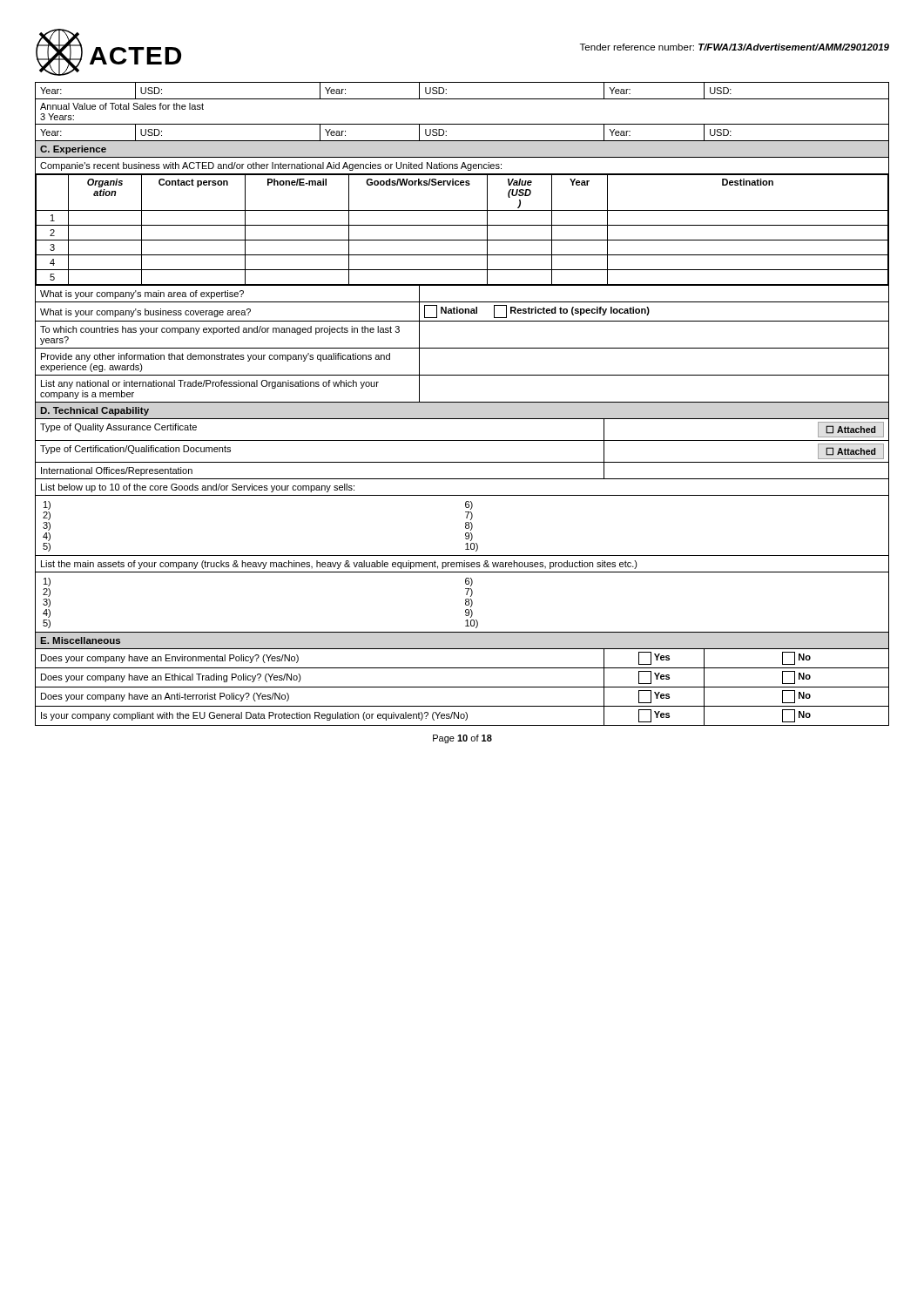Viewport: 924px width, 1307px height.
Task: Click on the text starting "3 Years:"
Action: point(57,117)
